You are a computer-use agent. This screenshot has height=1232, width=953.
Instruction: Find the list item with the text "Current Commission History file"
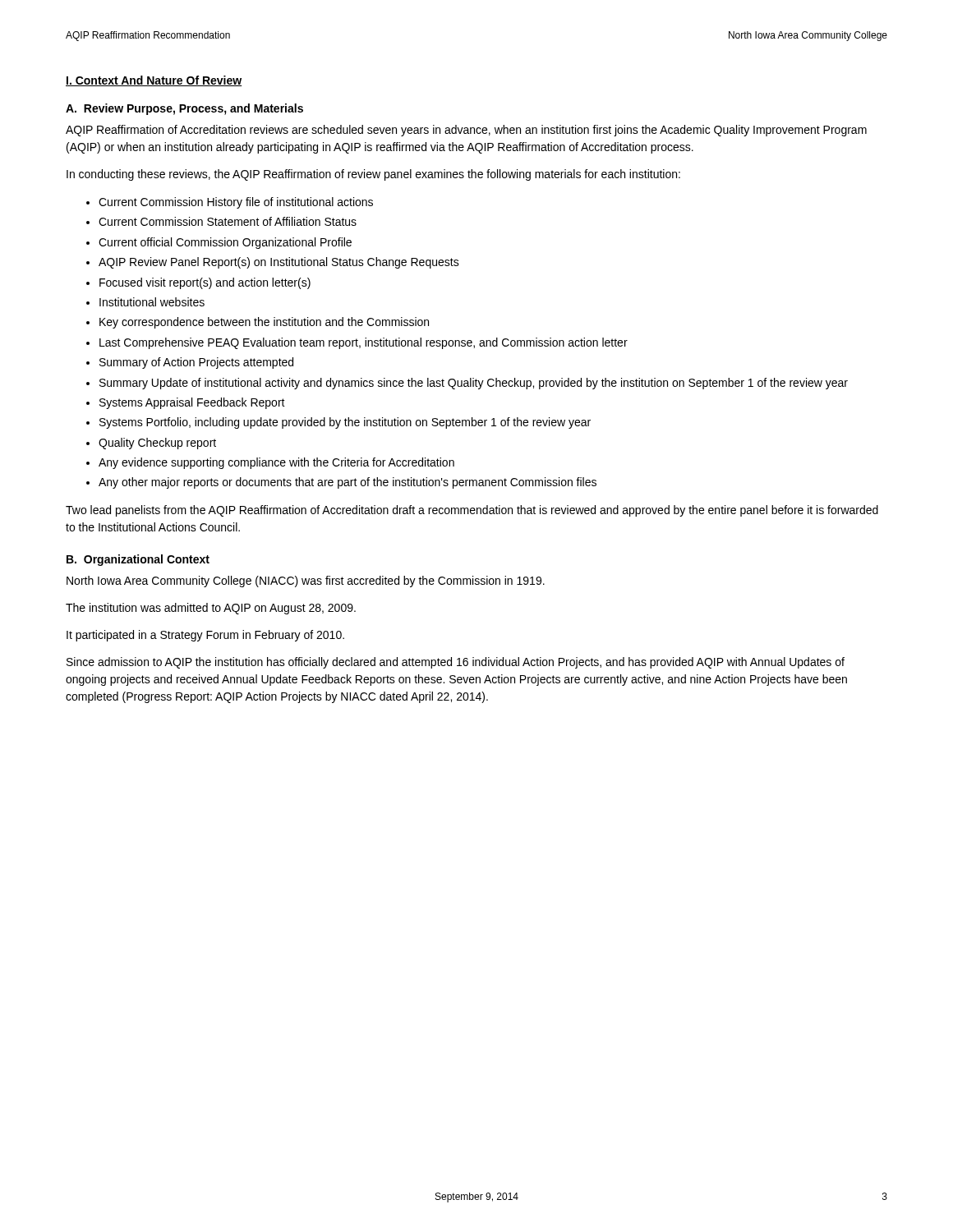(x=236, y=202)
